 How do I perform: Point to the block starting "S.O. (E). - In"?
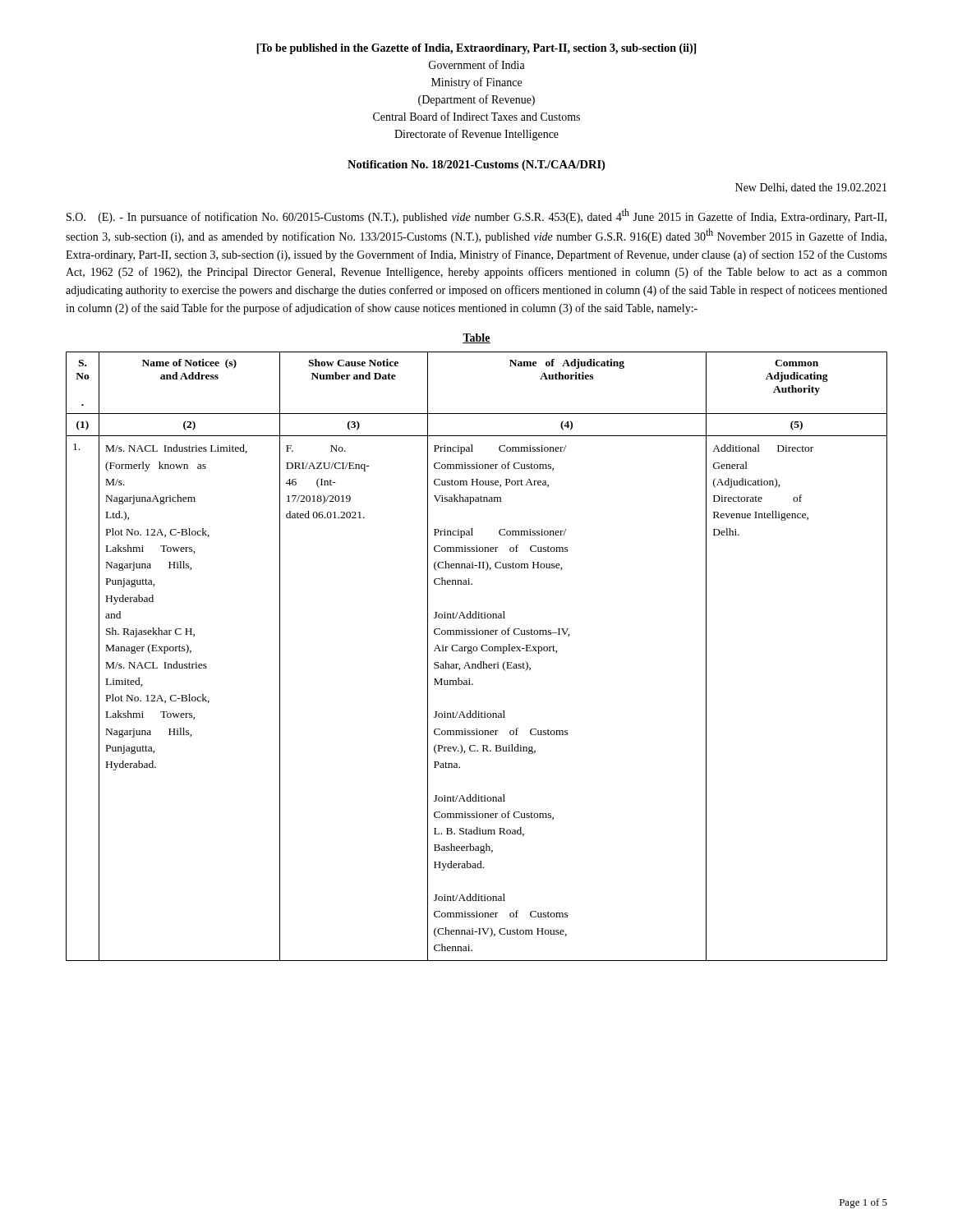tap(476, 261)
